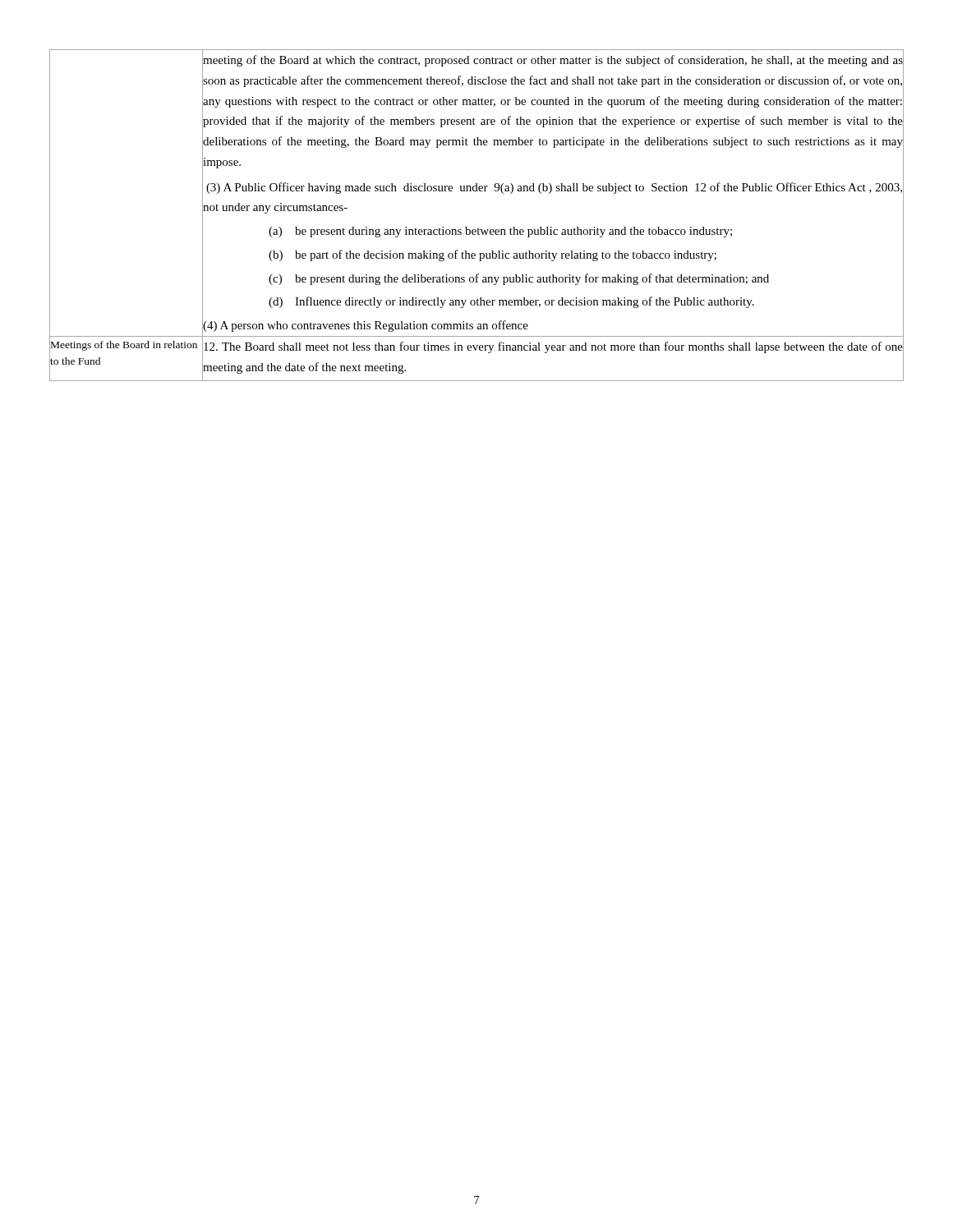Find the block on this page that starts "(c) be present during the deliberations"
Image resolution: width=953 pixels, height=1232 pixels.
point(586,278)
